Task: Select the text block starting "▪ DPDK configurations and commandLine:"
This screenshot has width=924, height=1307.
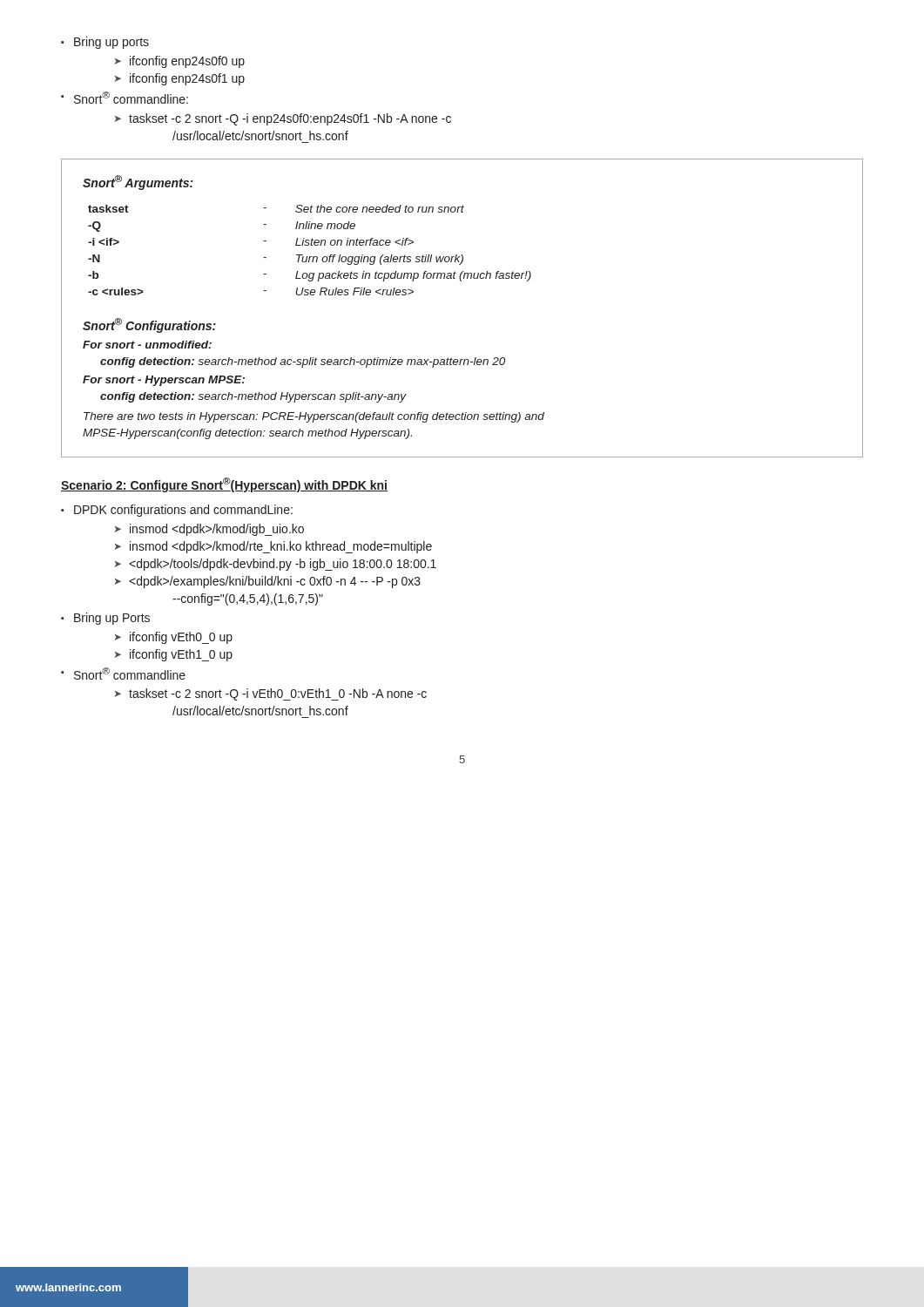Action: (177, 509)
